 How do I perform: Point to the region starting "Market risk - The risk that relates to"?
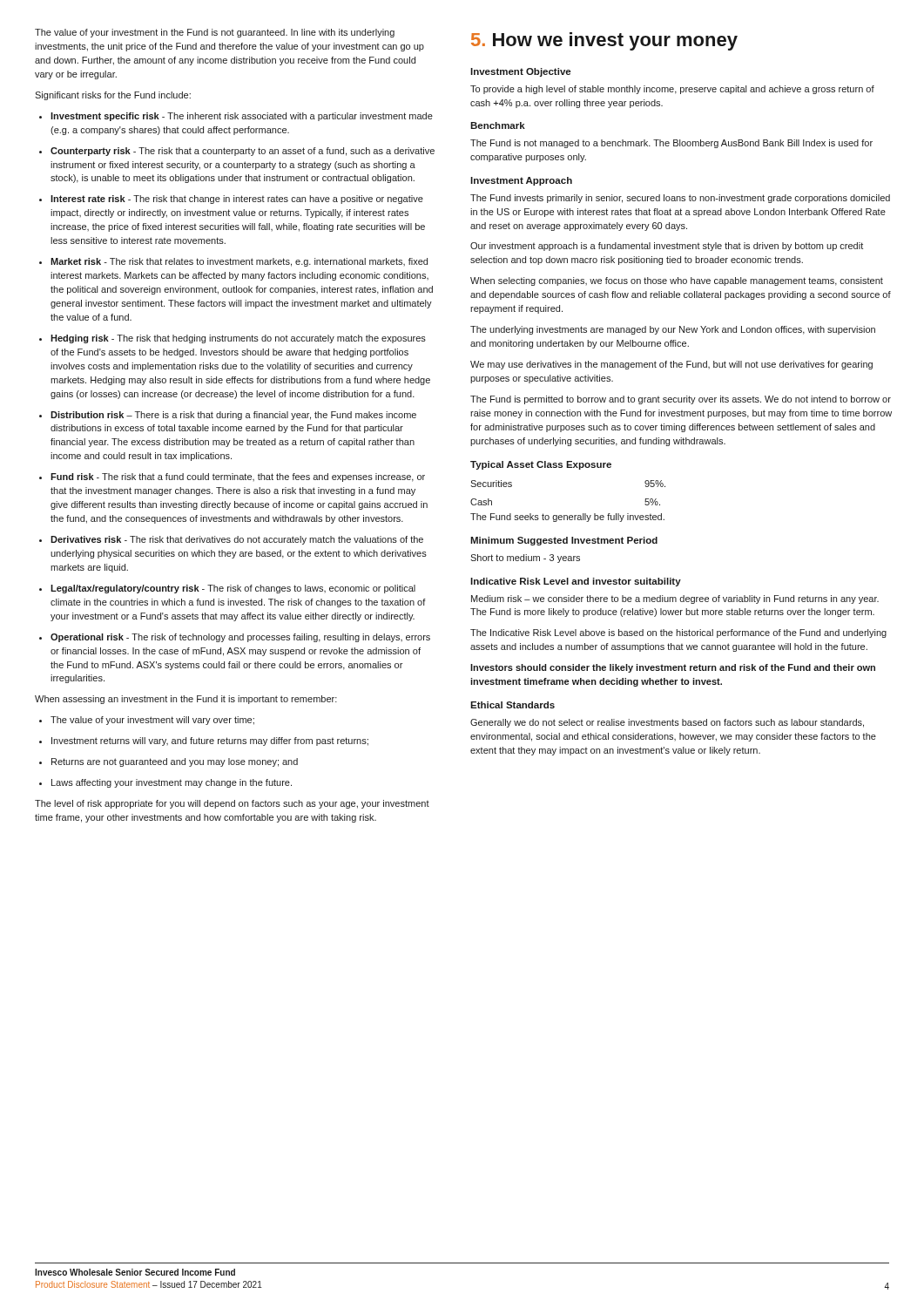[x=242, y=289]
